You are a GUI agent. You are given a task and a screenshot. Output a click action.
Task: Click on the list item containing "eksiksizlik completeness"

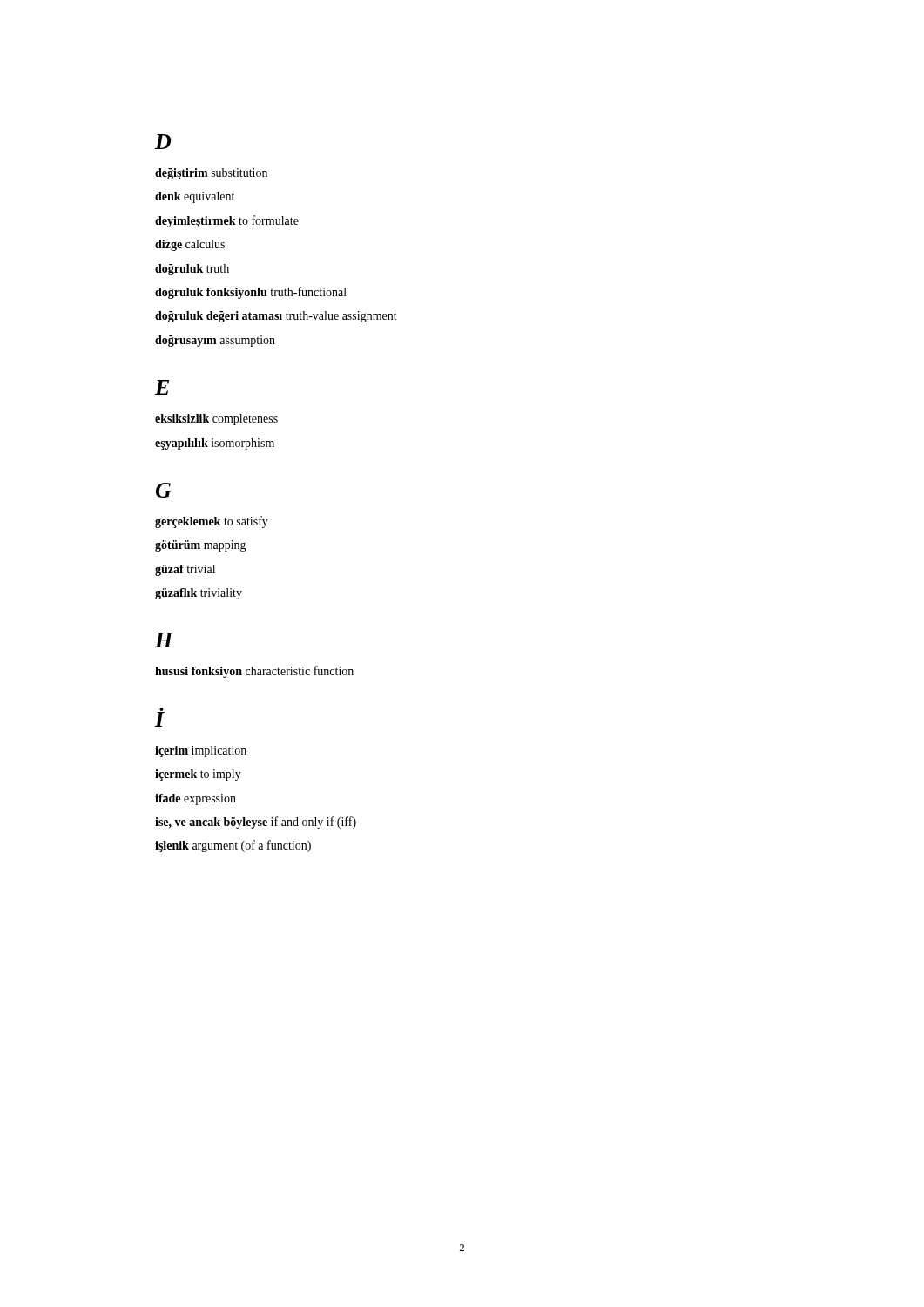[x=216, y=419]
